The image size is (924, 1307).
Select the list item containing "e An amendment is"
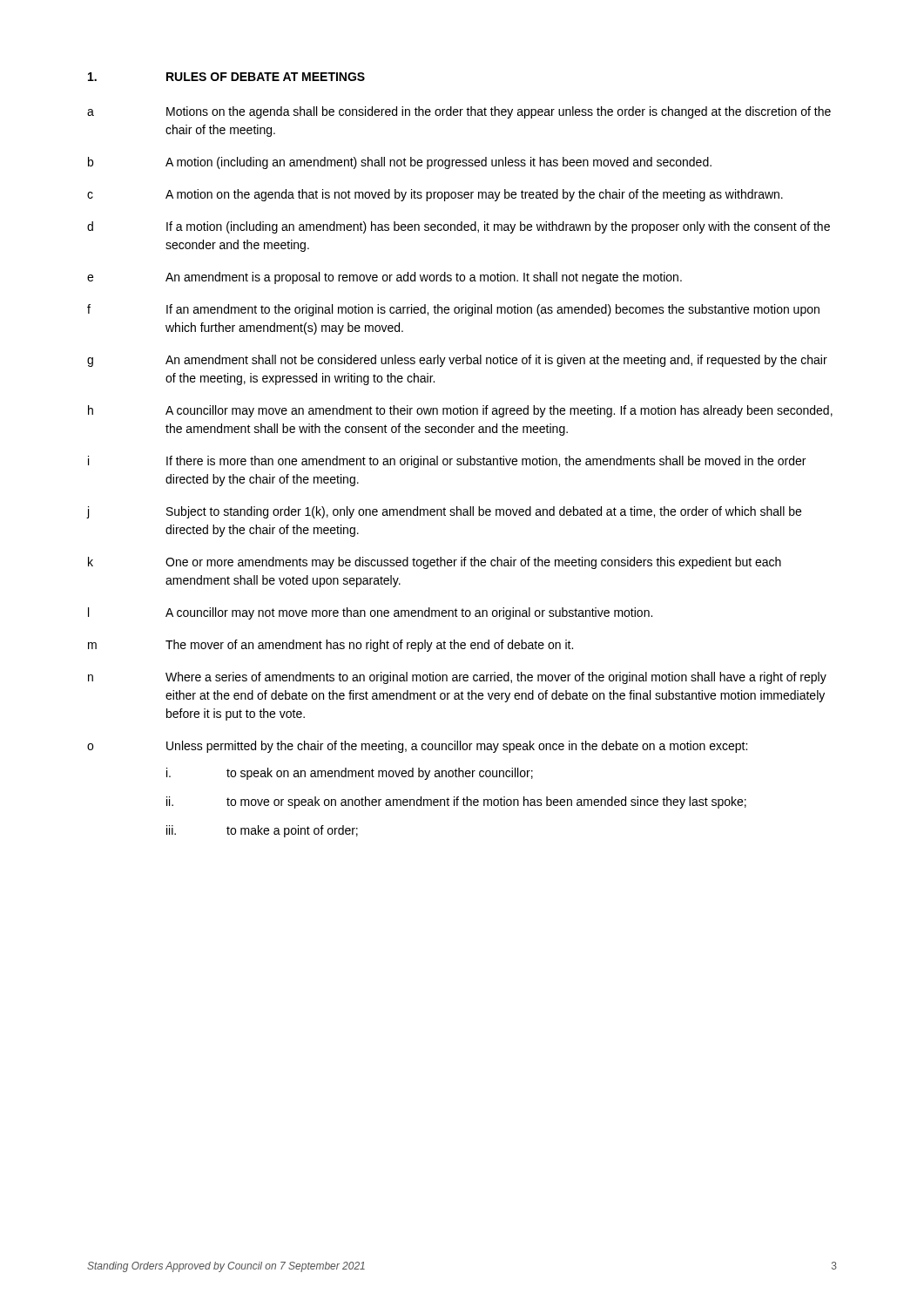[462, 277]
